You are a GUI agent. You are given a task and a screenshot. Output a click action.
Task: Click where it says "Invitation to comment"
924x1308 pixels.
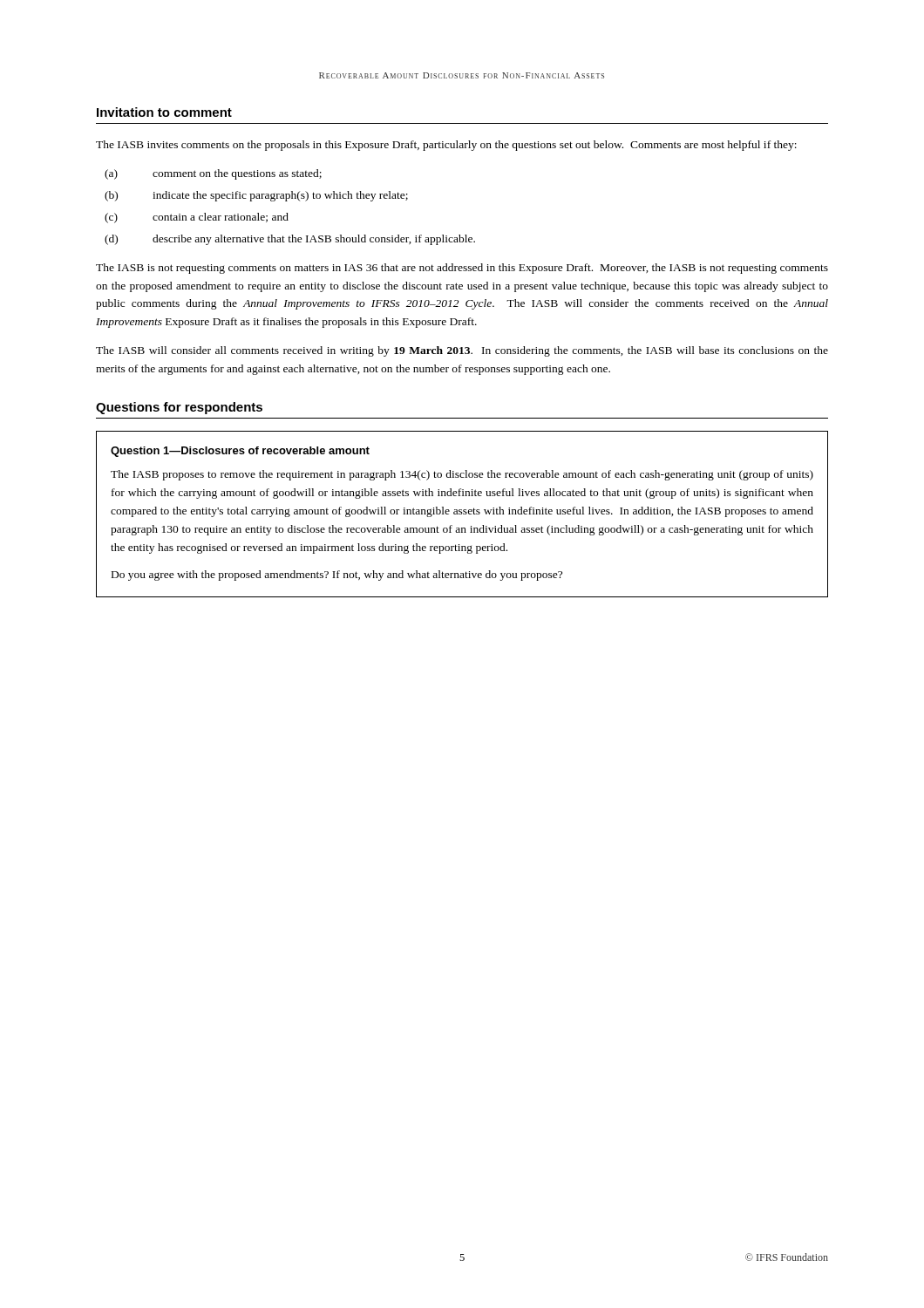tap(164, 112)
